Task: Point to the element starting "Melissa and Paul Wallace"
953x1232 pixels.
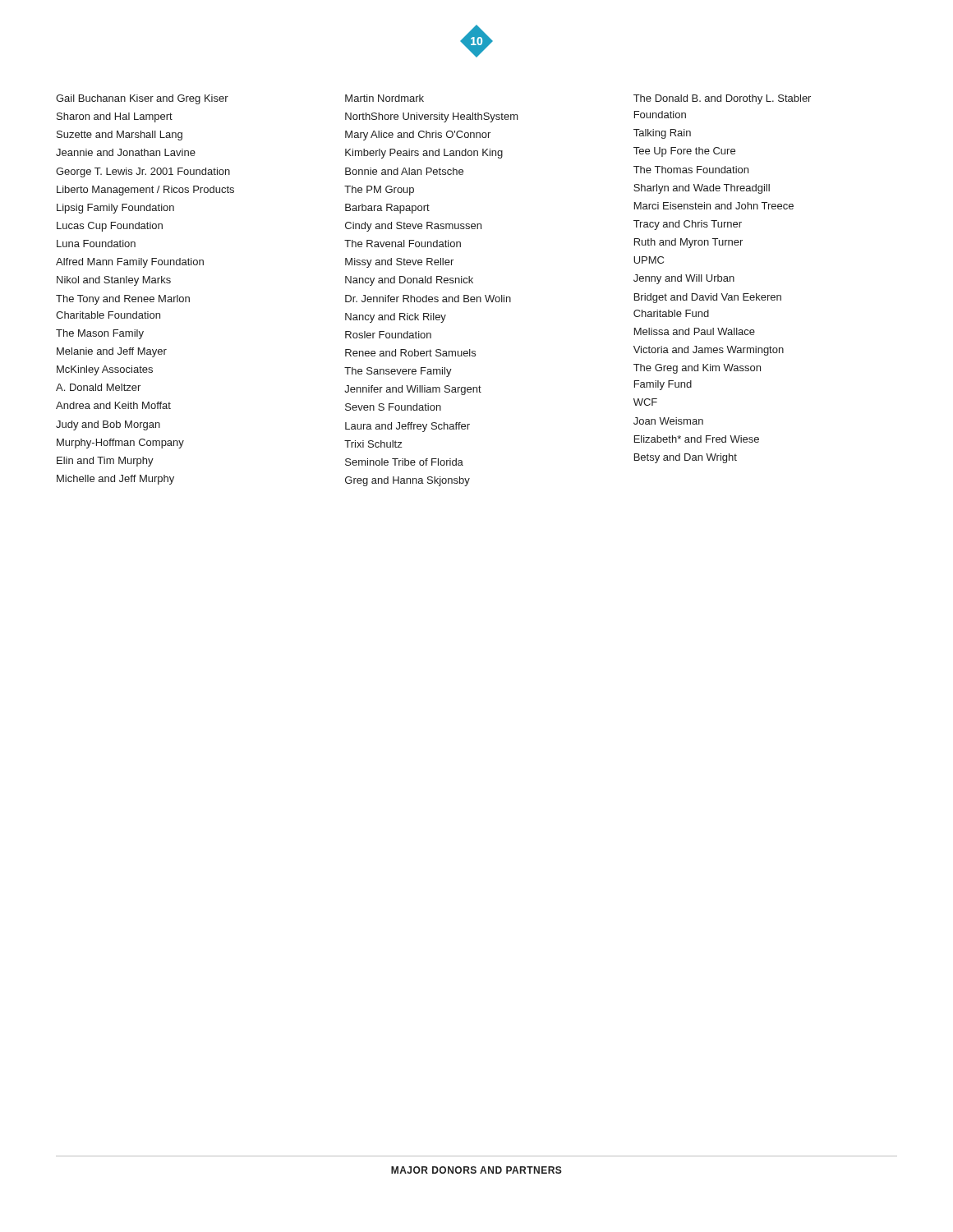Action: (x=694, y=331)
